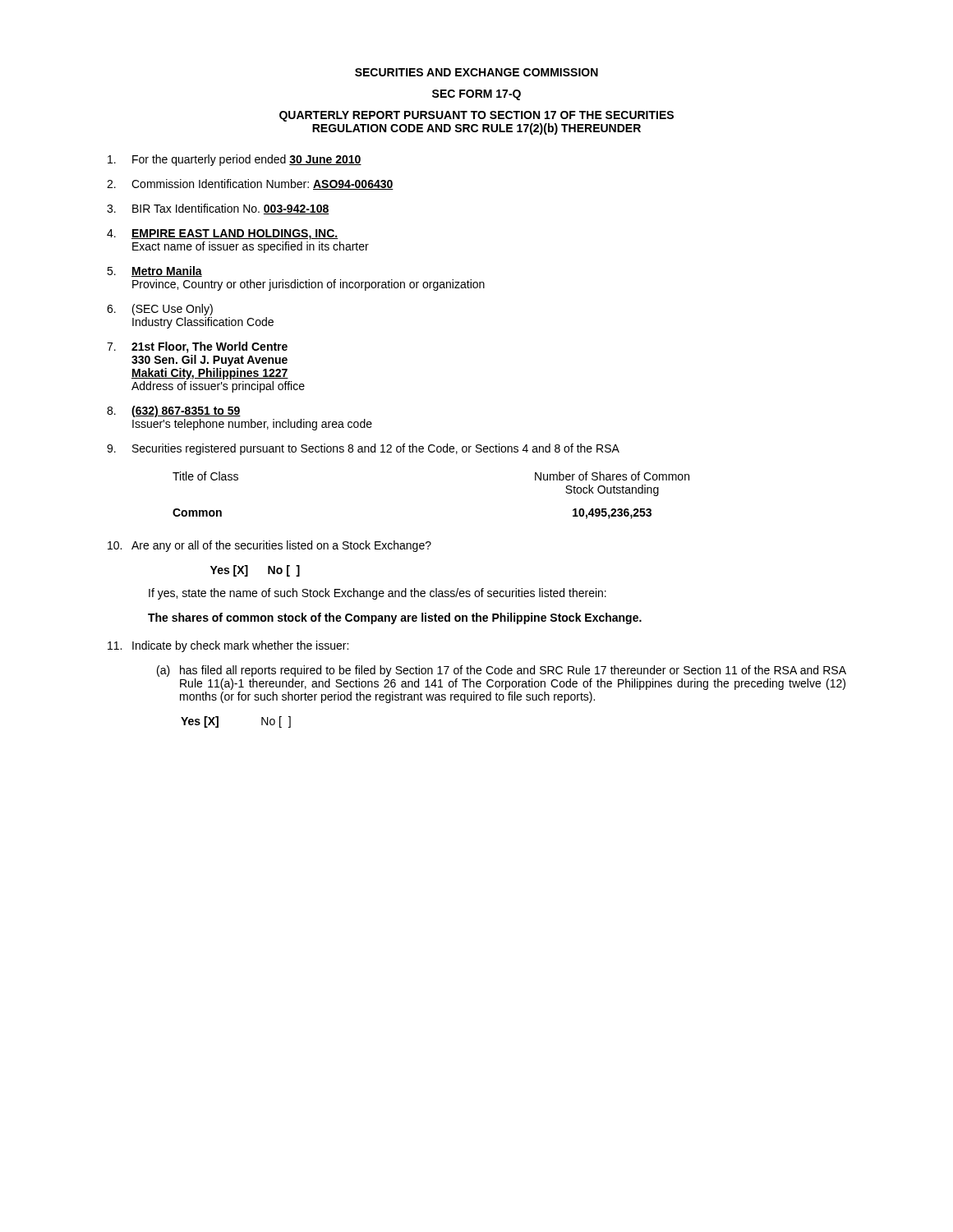The width and height of the screenshot is (953, 1232).
Task: Navigate to the passage starting "(a) has filed all"
Action: tap(501, 683)
